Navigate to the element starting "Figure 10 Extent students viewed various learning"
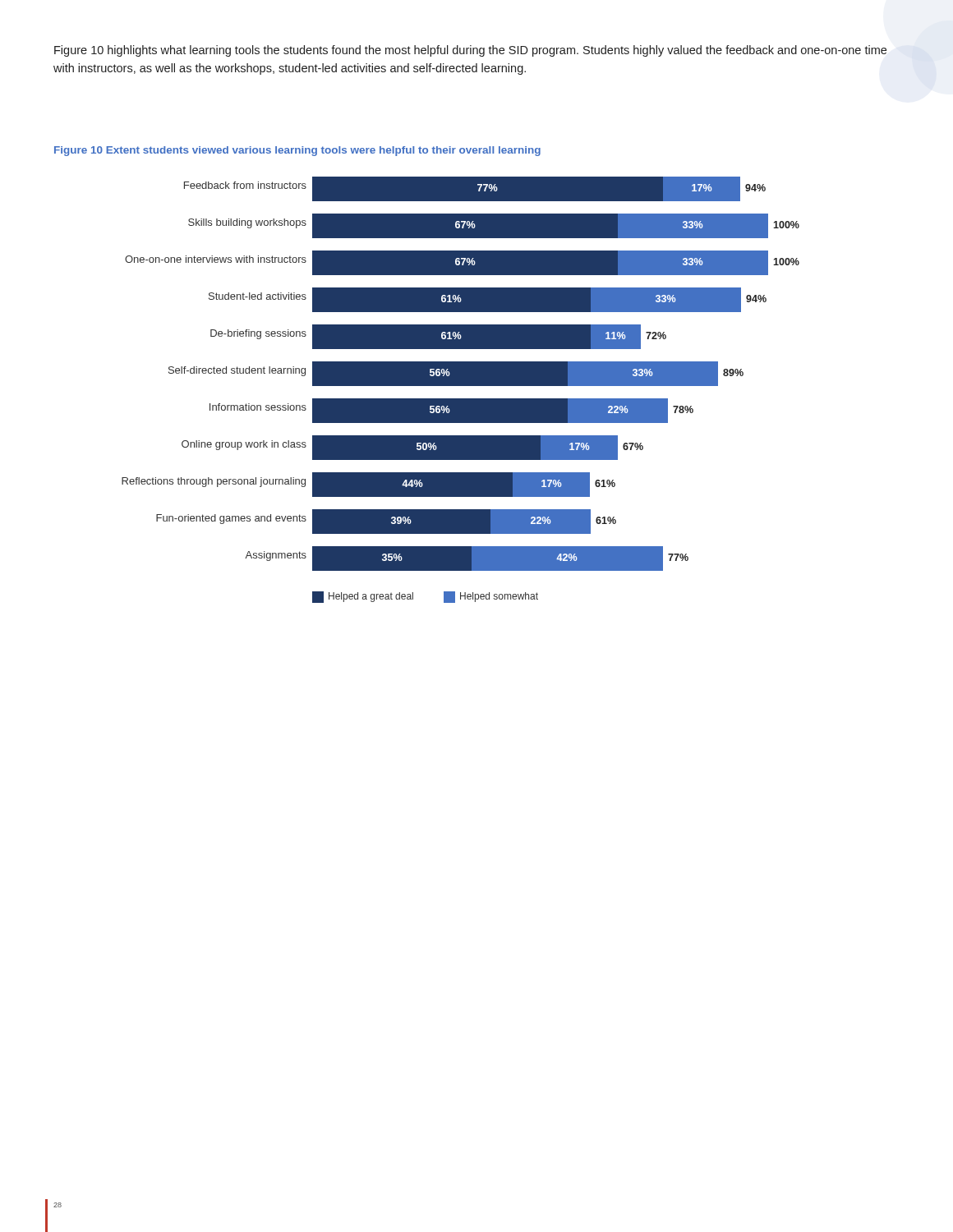Viewport: 953px width, 1232px height. tap(297, 150)
